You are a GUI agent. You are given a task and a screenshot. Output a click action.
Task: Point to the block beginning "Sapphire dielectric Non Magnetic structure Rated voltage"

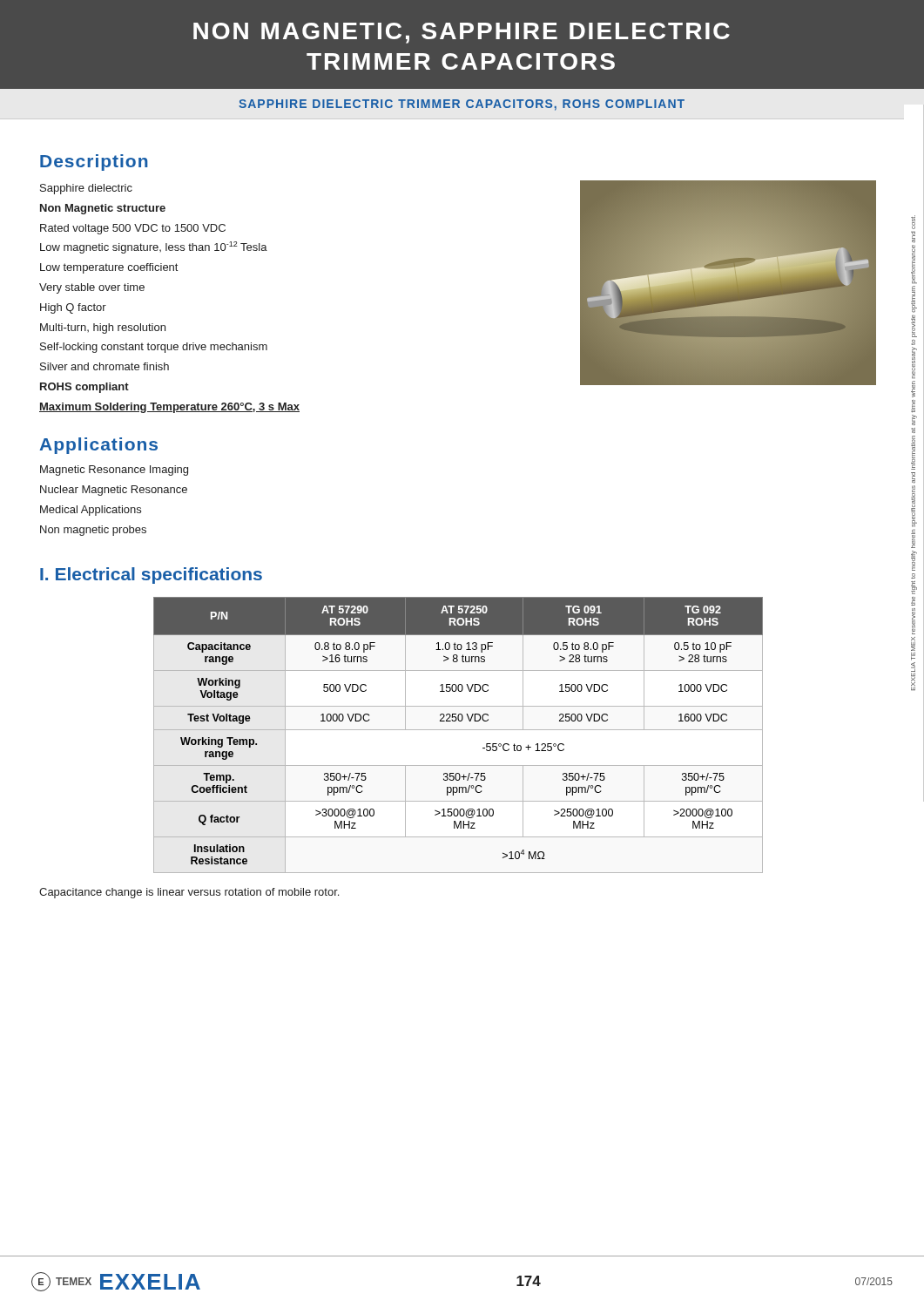click(86, 189)
